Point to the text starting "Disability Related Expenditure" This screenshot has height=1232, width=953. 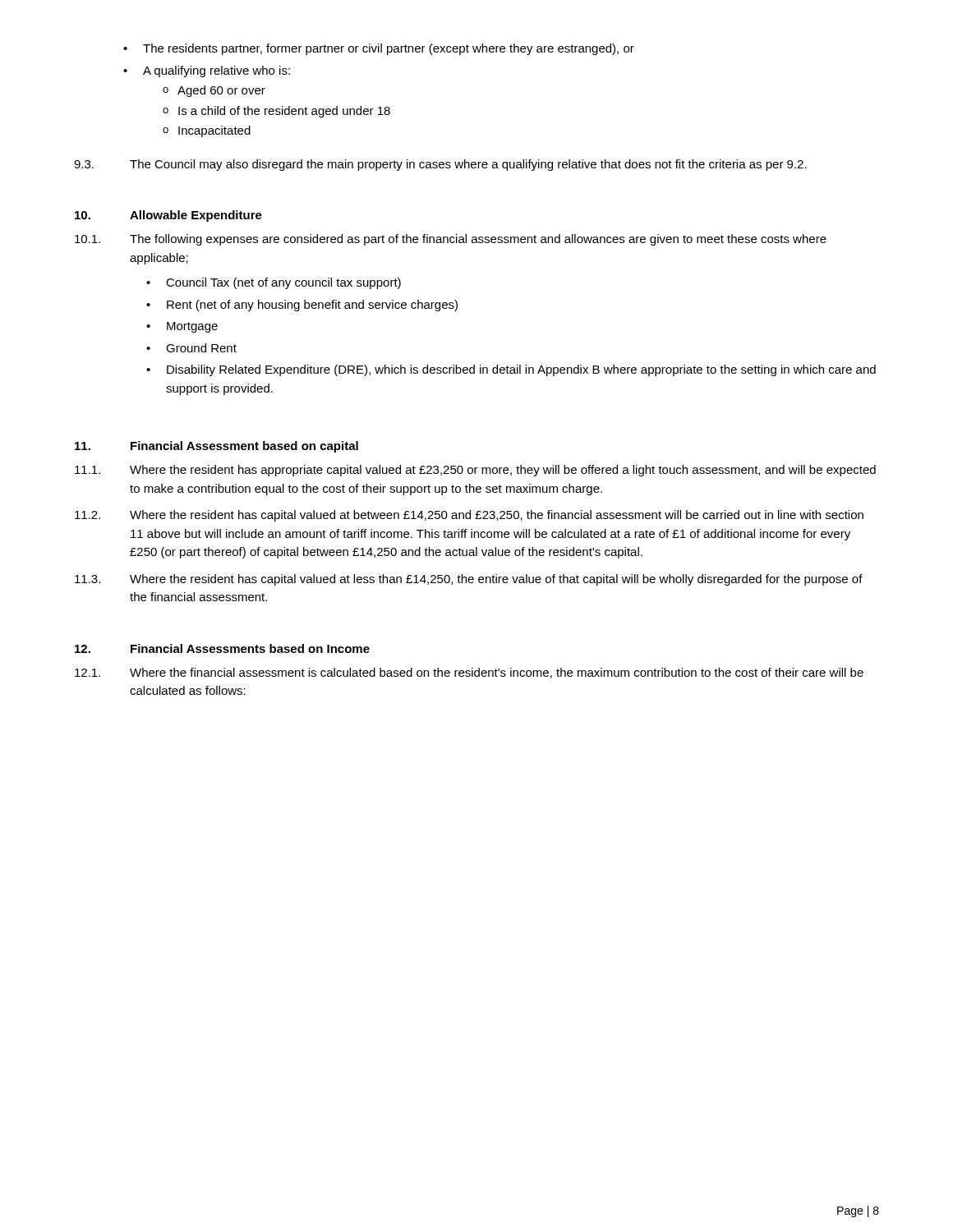pyautogui.click(x=513, y=379)
